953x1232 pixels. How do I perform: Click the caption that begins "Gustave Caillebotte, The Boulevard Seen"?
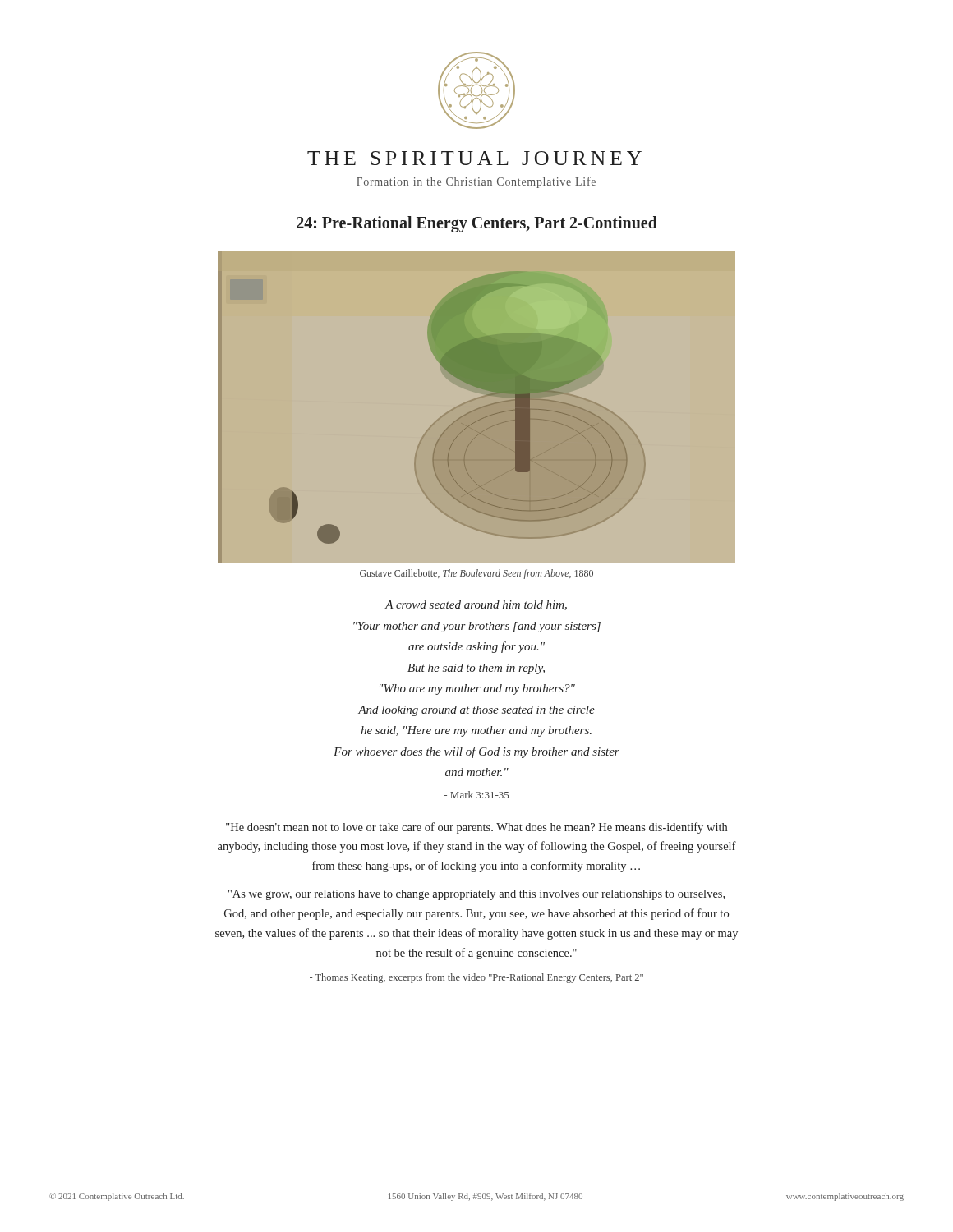click(x=476, y=573)
